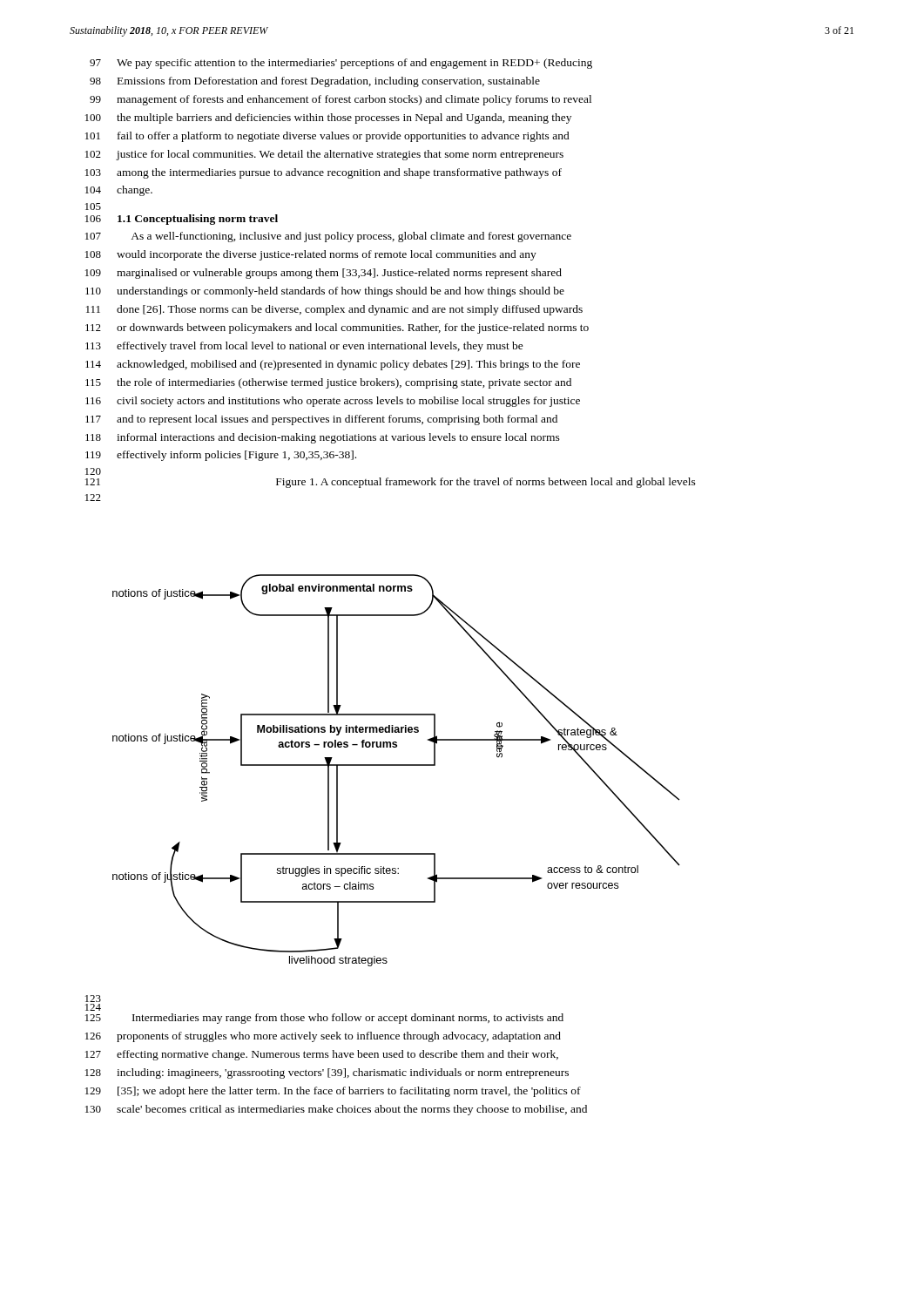Find the block on this page that starts "125 Intermediaries may range from those who"
The image size is (924, 1307).
tap(462, 1064)
